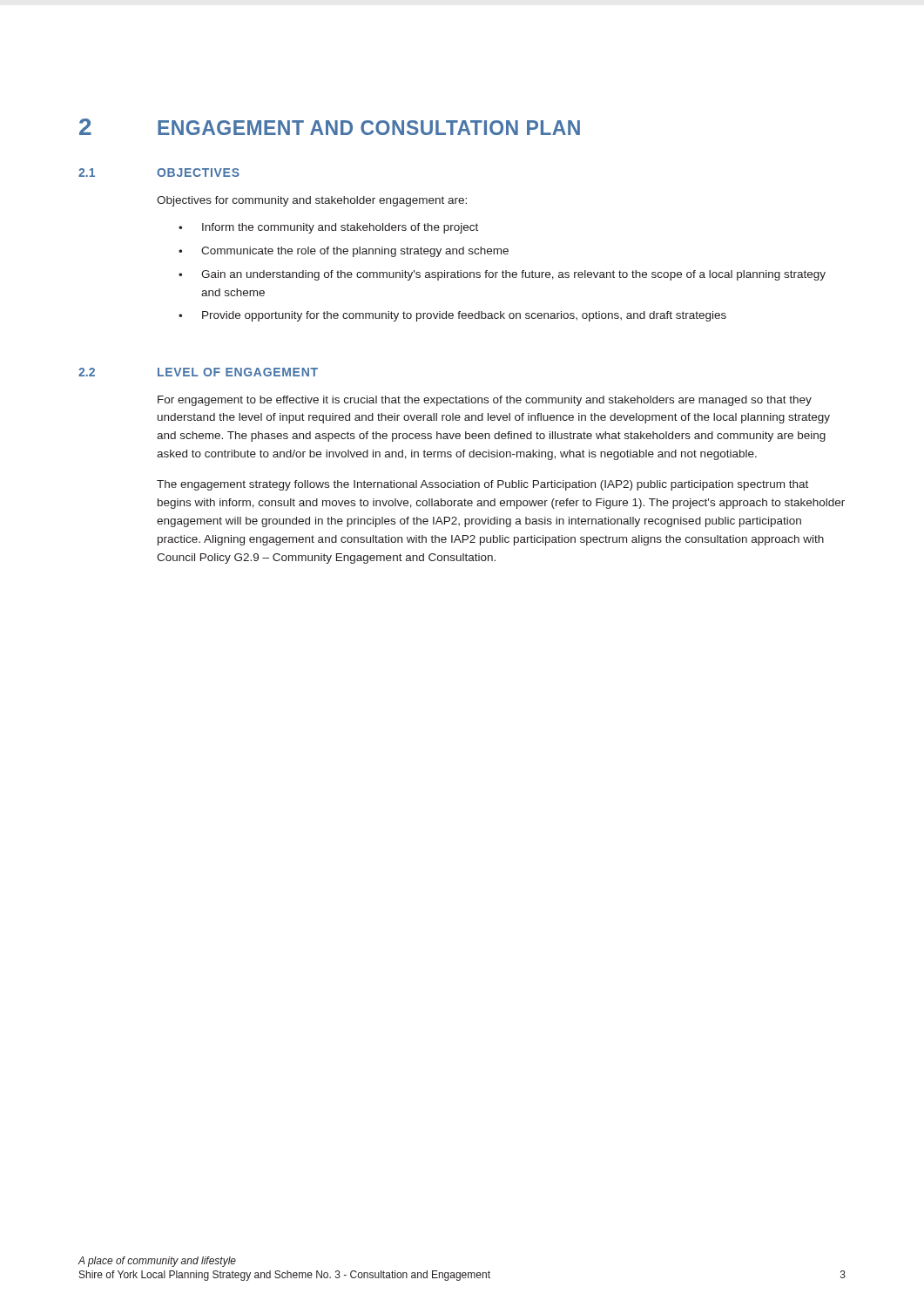Find the block on this page that starts "• Gain an understanding"
Image resolution: width=924 pixels, height=1307 pixels.
tap(512, 284)
